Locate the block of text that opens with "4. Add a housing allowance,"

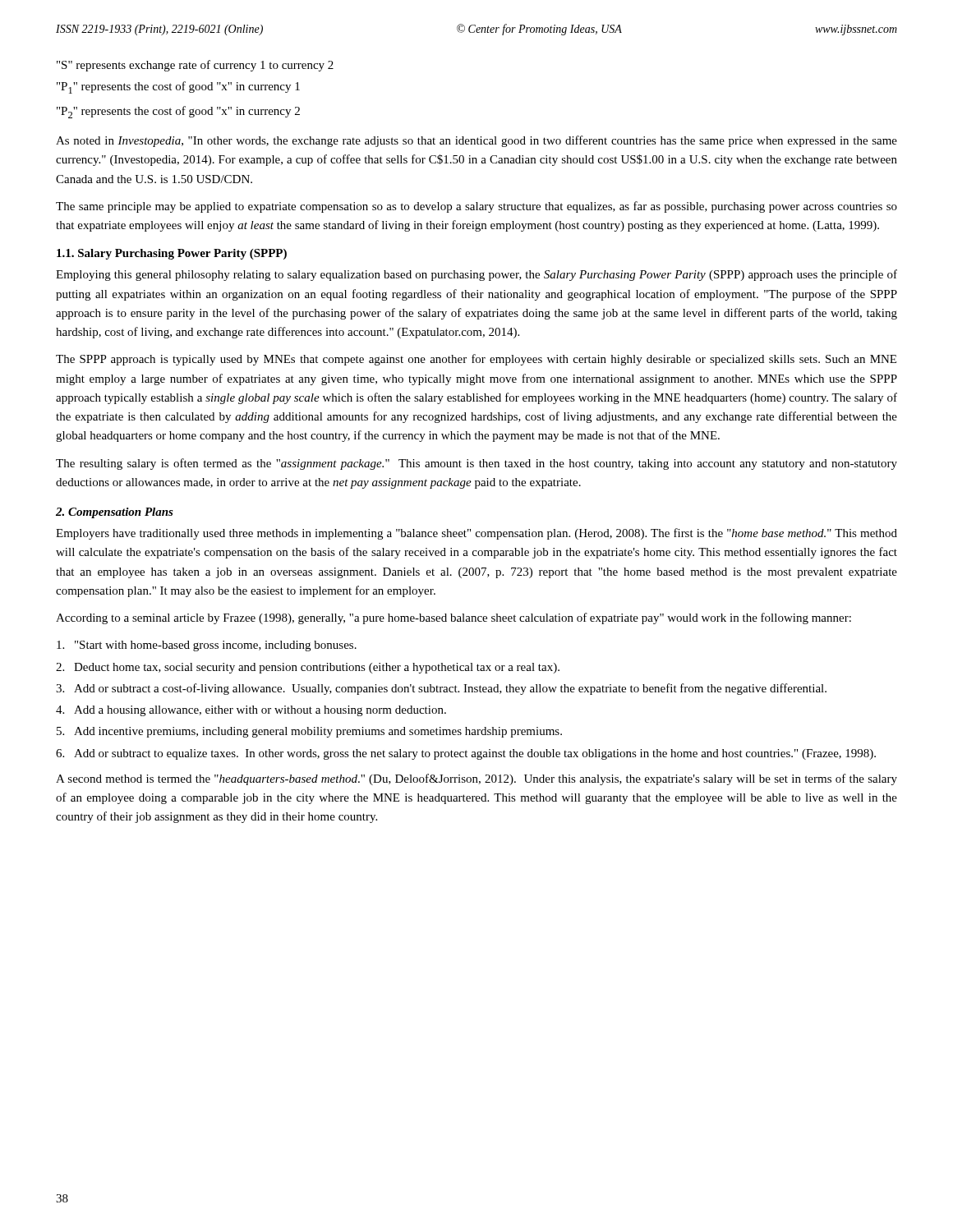pos(251,711)
